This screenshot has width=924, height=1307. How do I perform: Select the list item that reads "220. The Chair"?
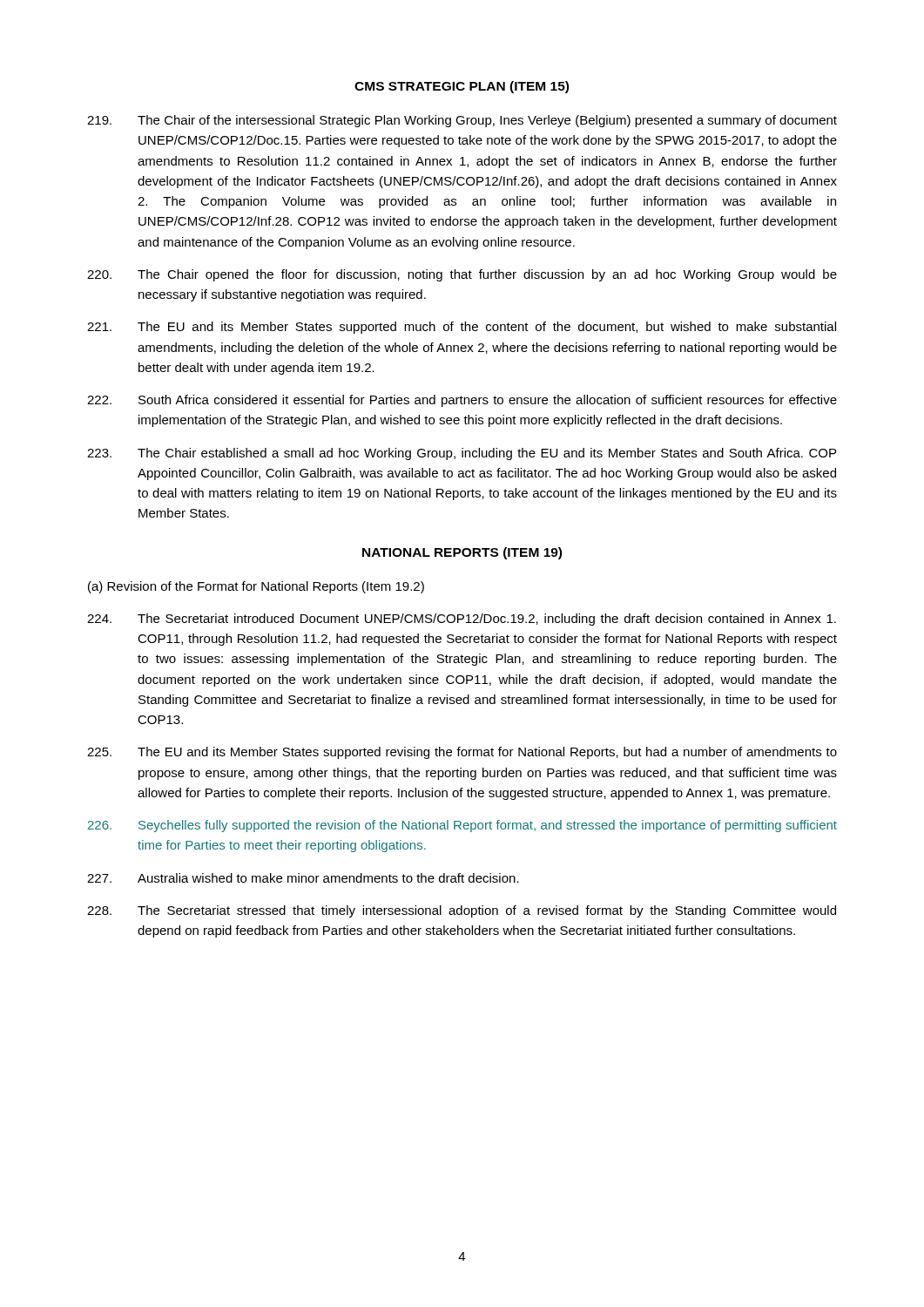tap(462, 284)
